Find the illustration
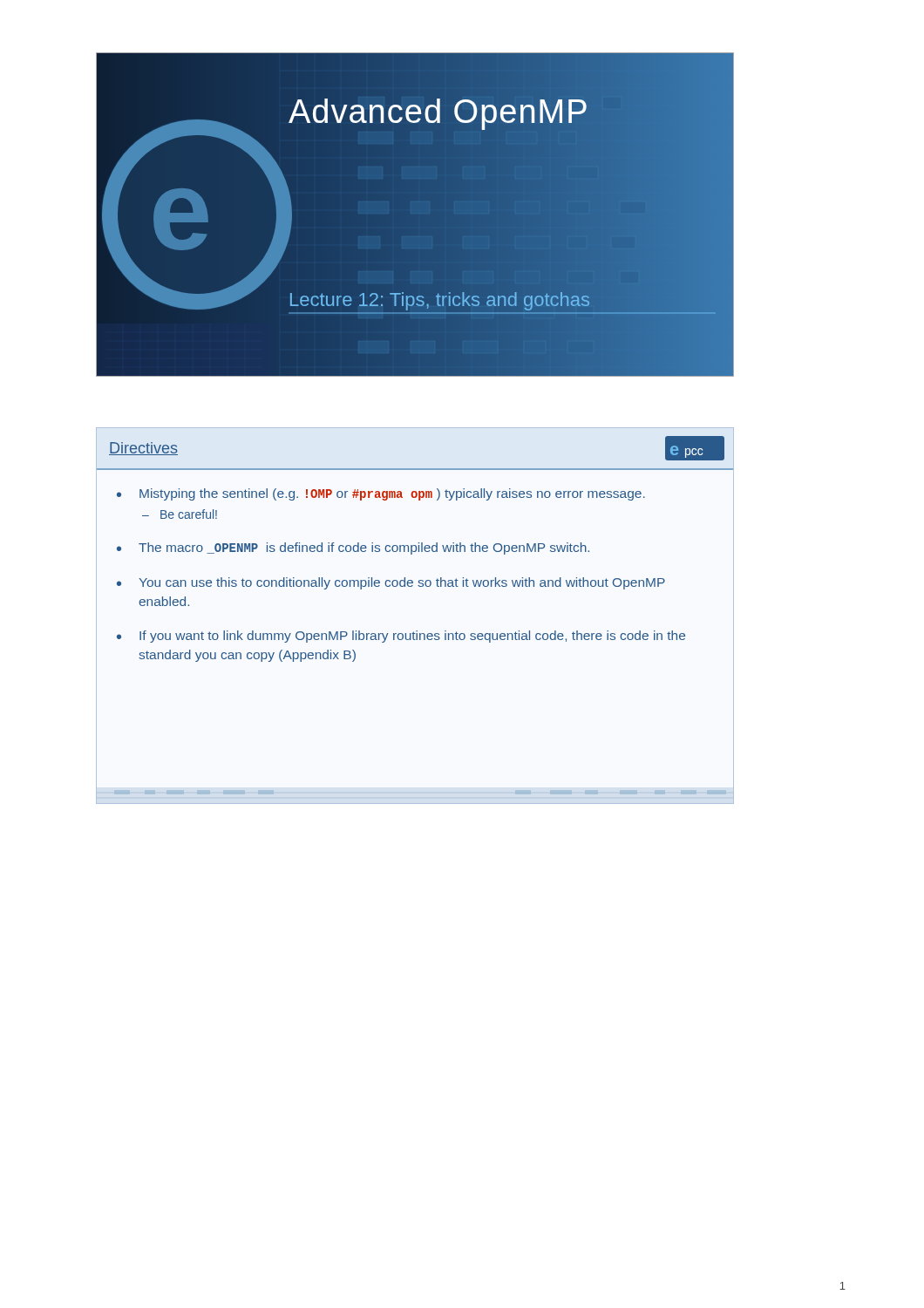 pos(415,215)
